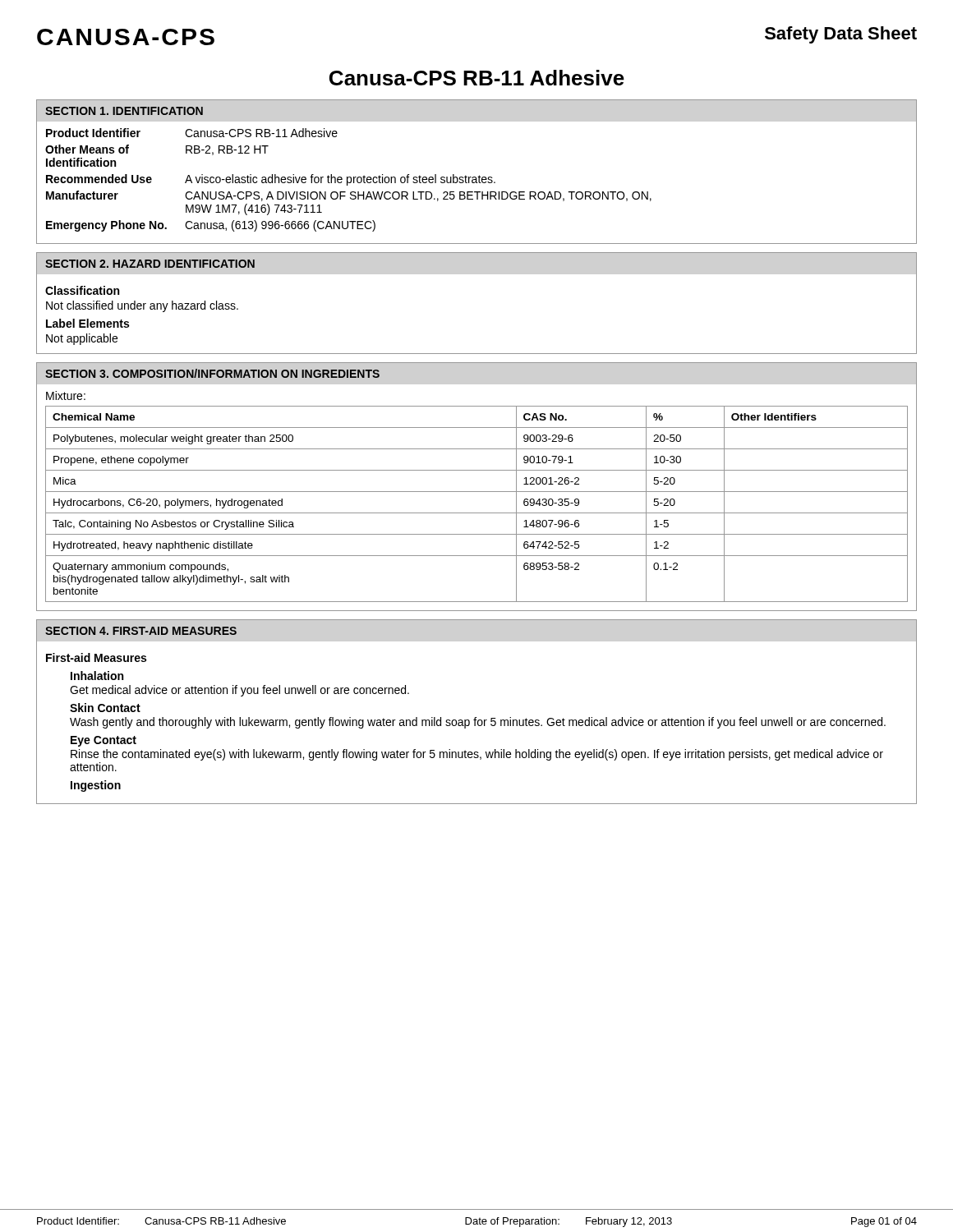953x1232 pixels.
Task: Select the region starting "SECTION 2. HAZARD IDENTIFICATION"
Action: (x=150, y=264)
